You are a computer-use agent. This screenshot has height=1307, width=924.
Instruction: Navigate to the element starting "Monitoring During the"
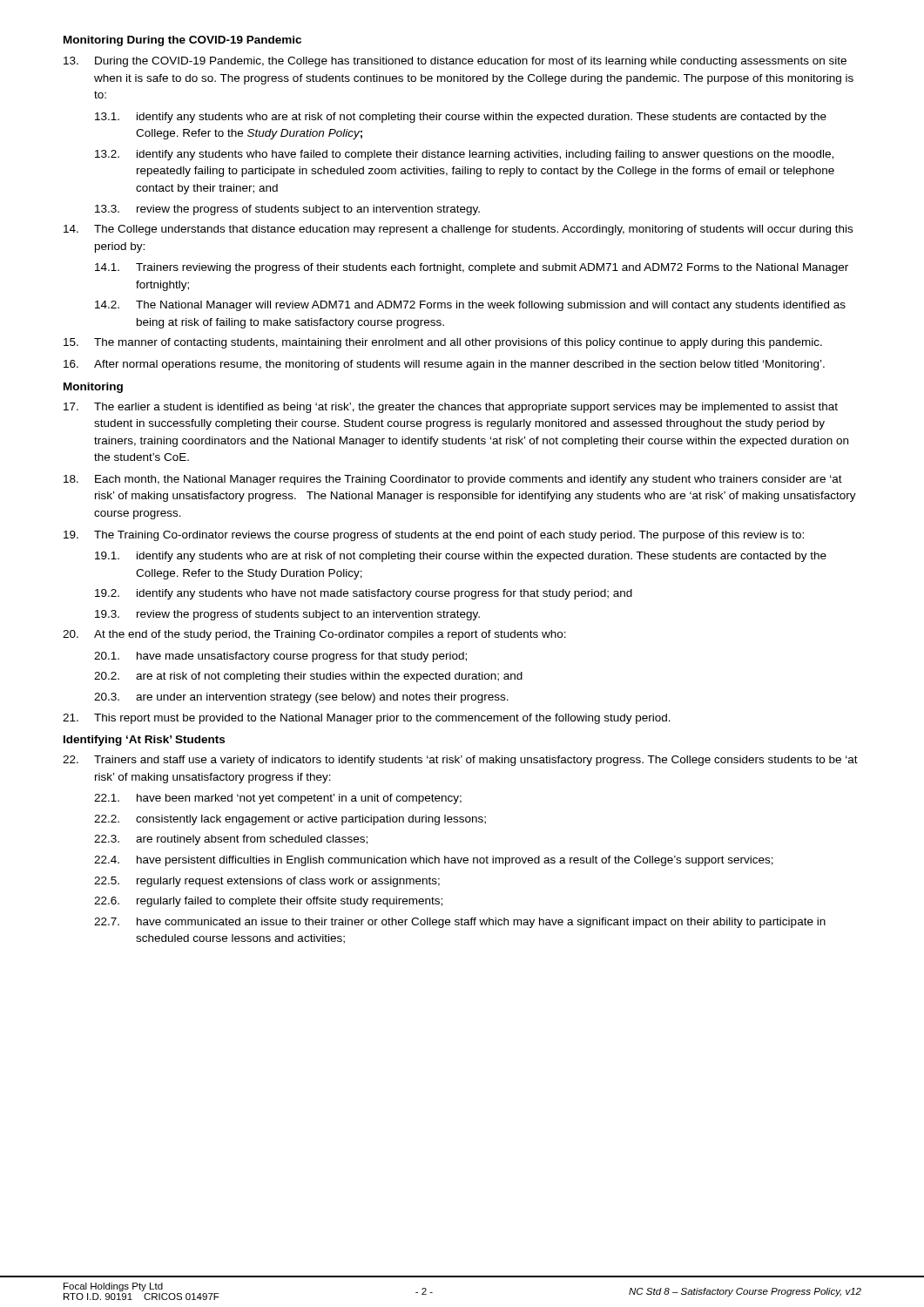click(182, 40)
